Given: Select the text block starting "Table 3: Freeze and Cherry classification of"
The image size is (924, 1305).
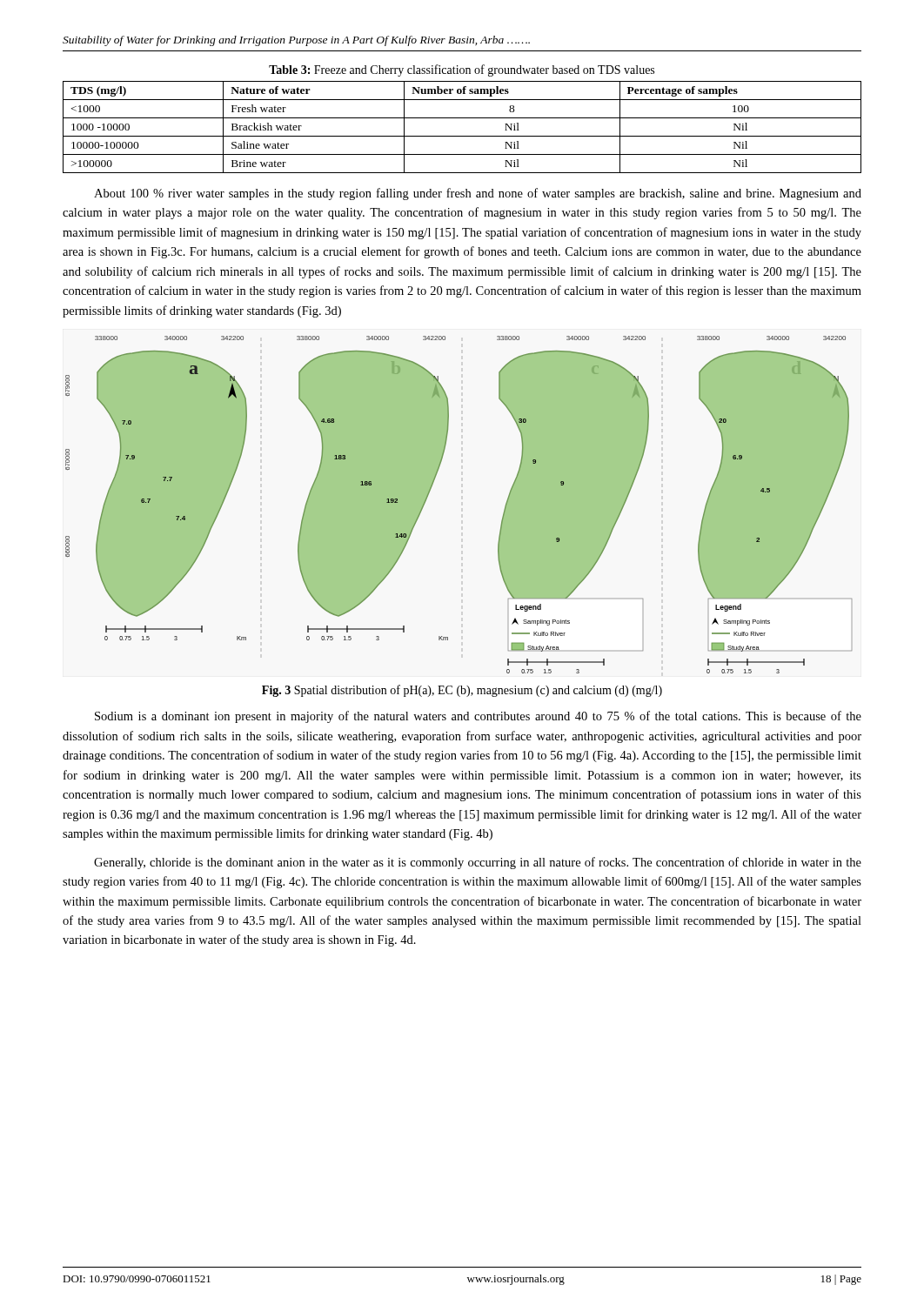Looking at the screenshot, I should tap(462, 70).
